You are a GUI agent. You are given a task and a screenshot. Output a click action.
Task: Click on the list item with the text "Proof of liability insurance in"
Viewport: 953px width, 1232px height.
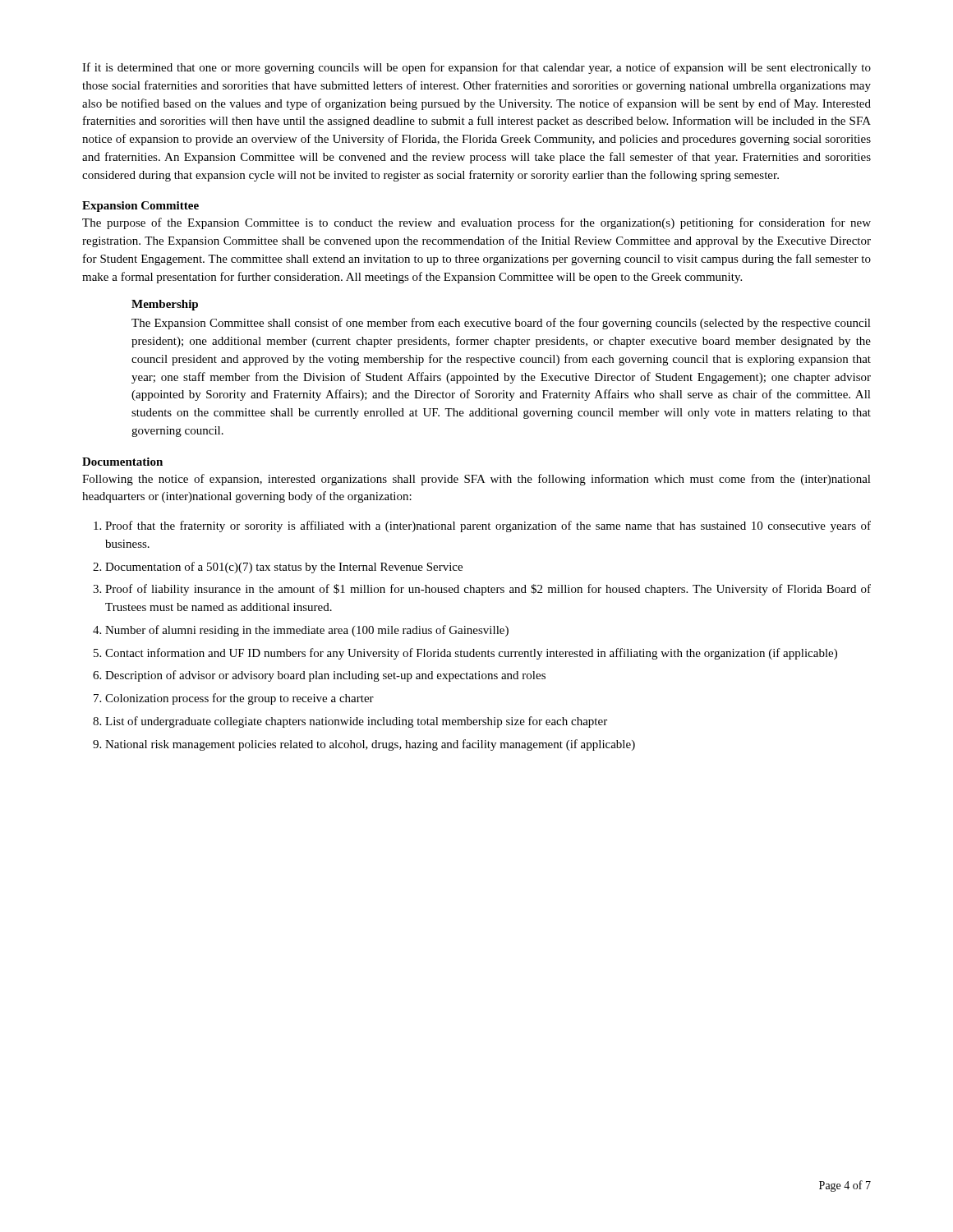(x=488, y=599)
